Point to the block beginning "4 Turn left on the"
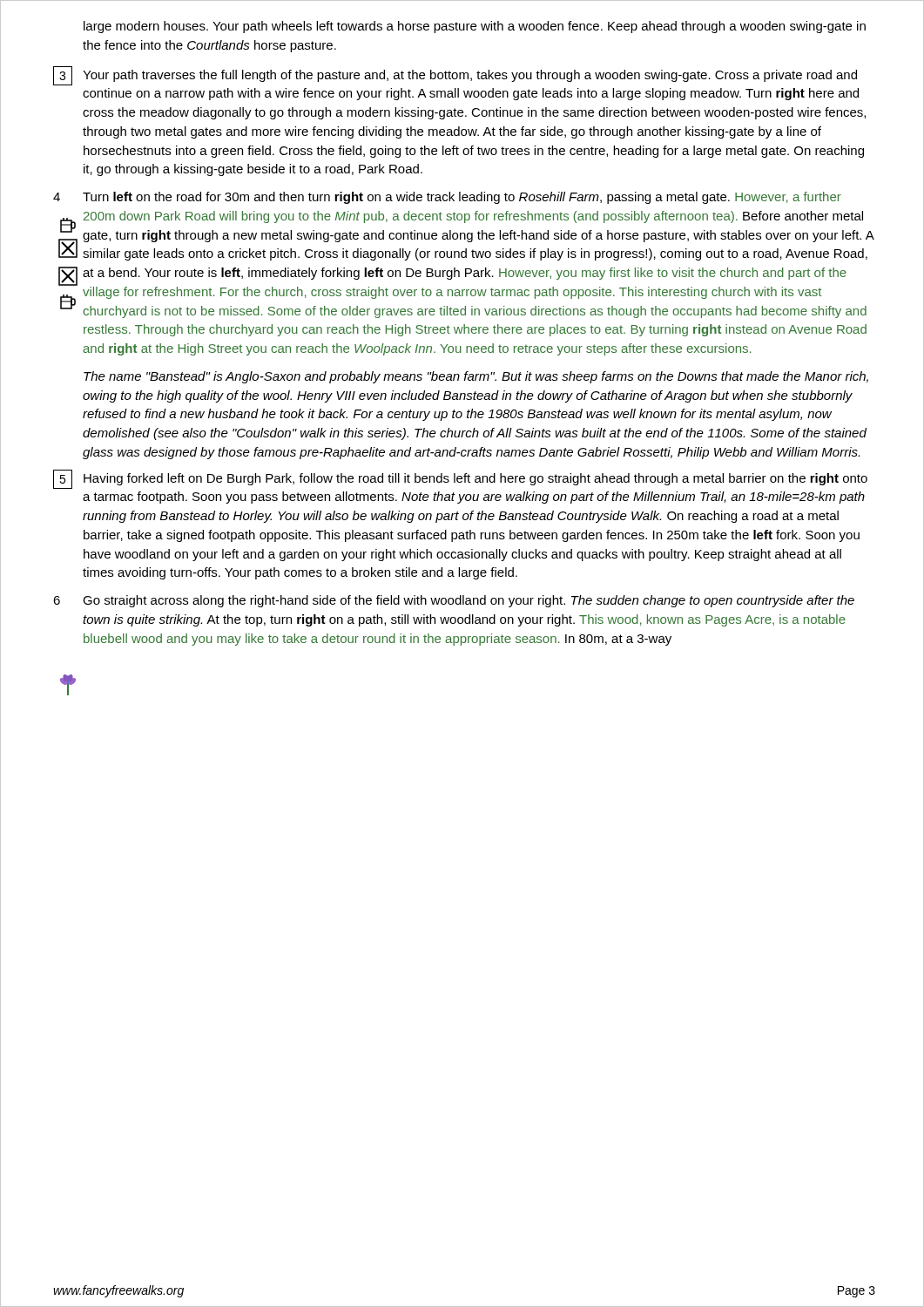The width and height of the screenshot is (924, 1307). pos(464,273)
